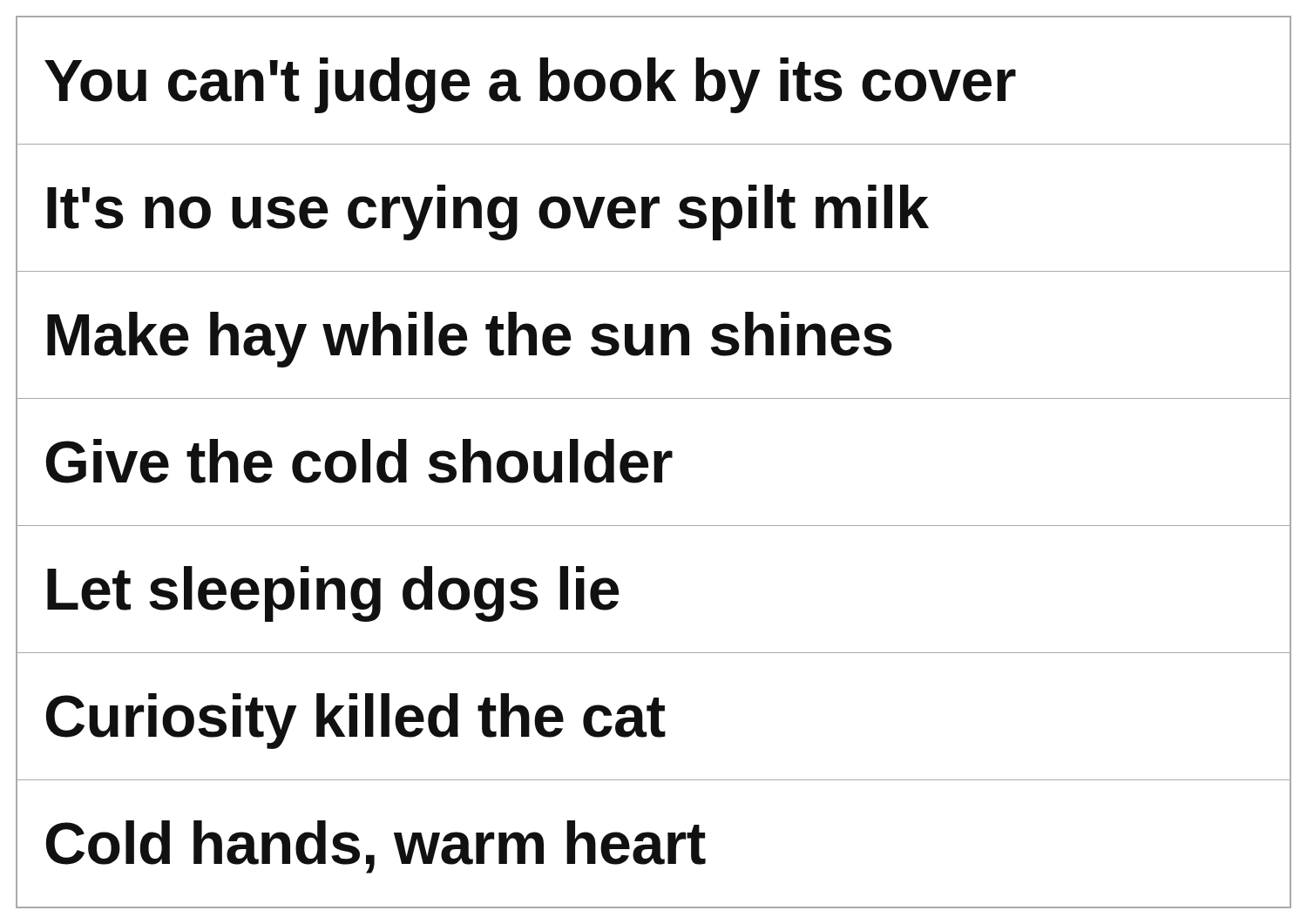Image resolution: width=1307 pixels, height=924 pixels.
Task: Point to "Curiosity killed the cat"
Action: [354, 716]
